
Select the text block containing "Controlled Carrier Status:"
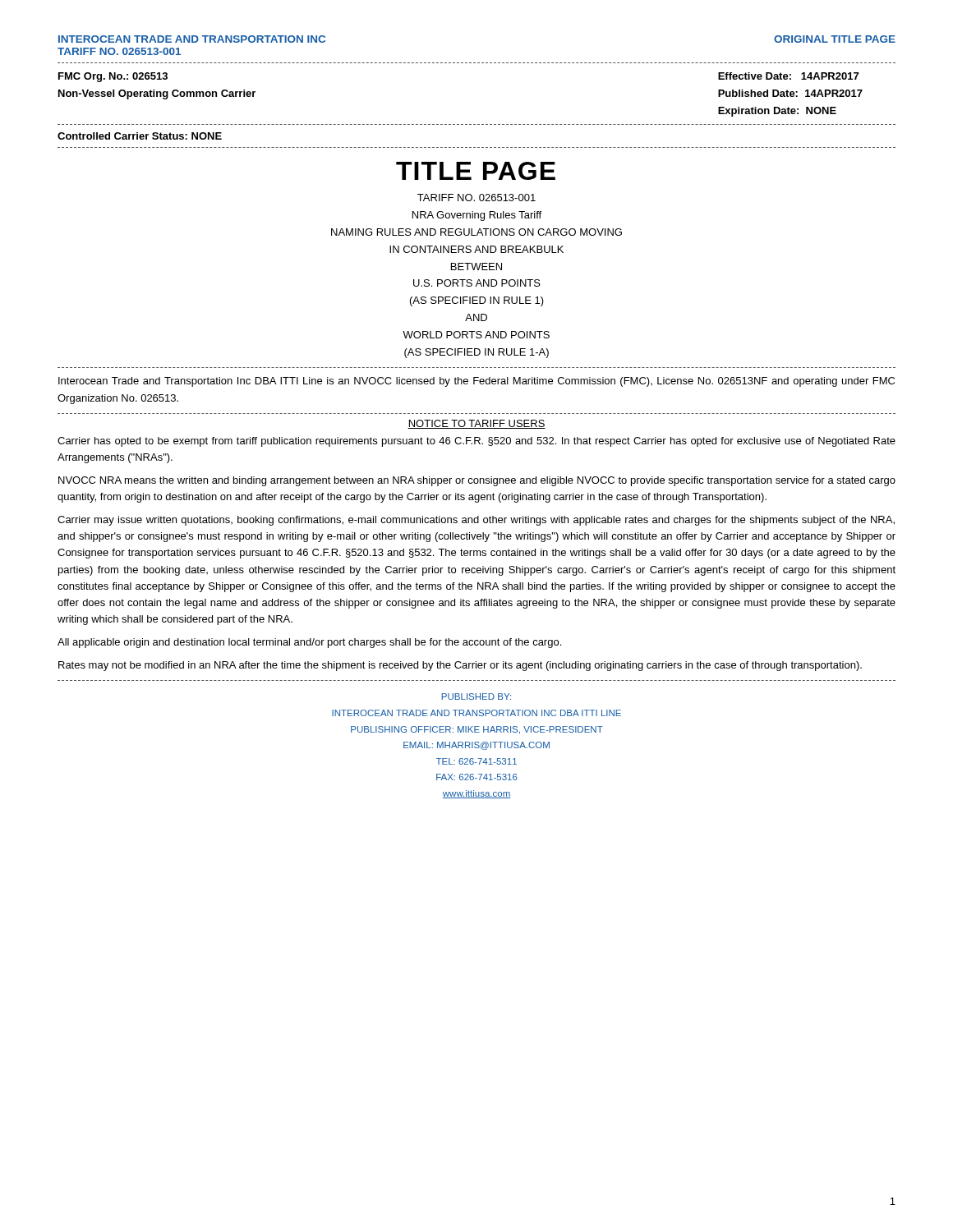pyautogui.click(x=140, y=136)
